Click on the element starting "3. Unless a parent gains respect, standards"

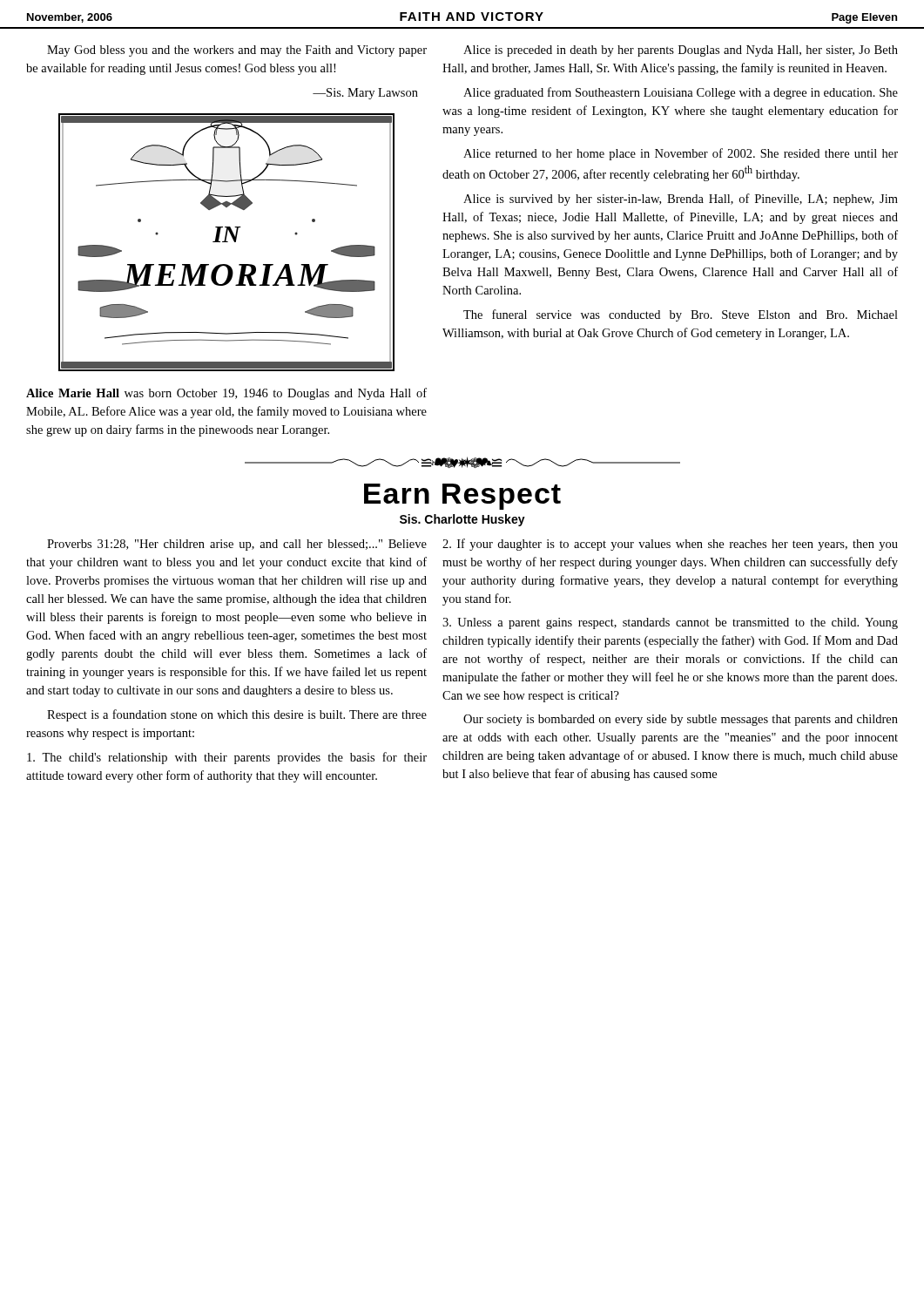point(670,659)
